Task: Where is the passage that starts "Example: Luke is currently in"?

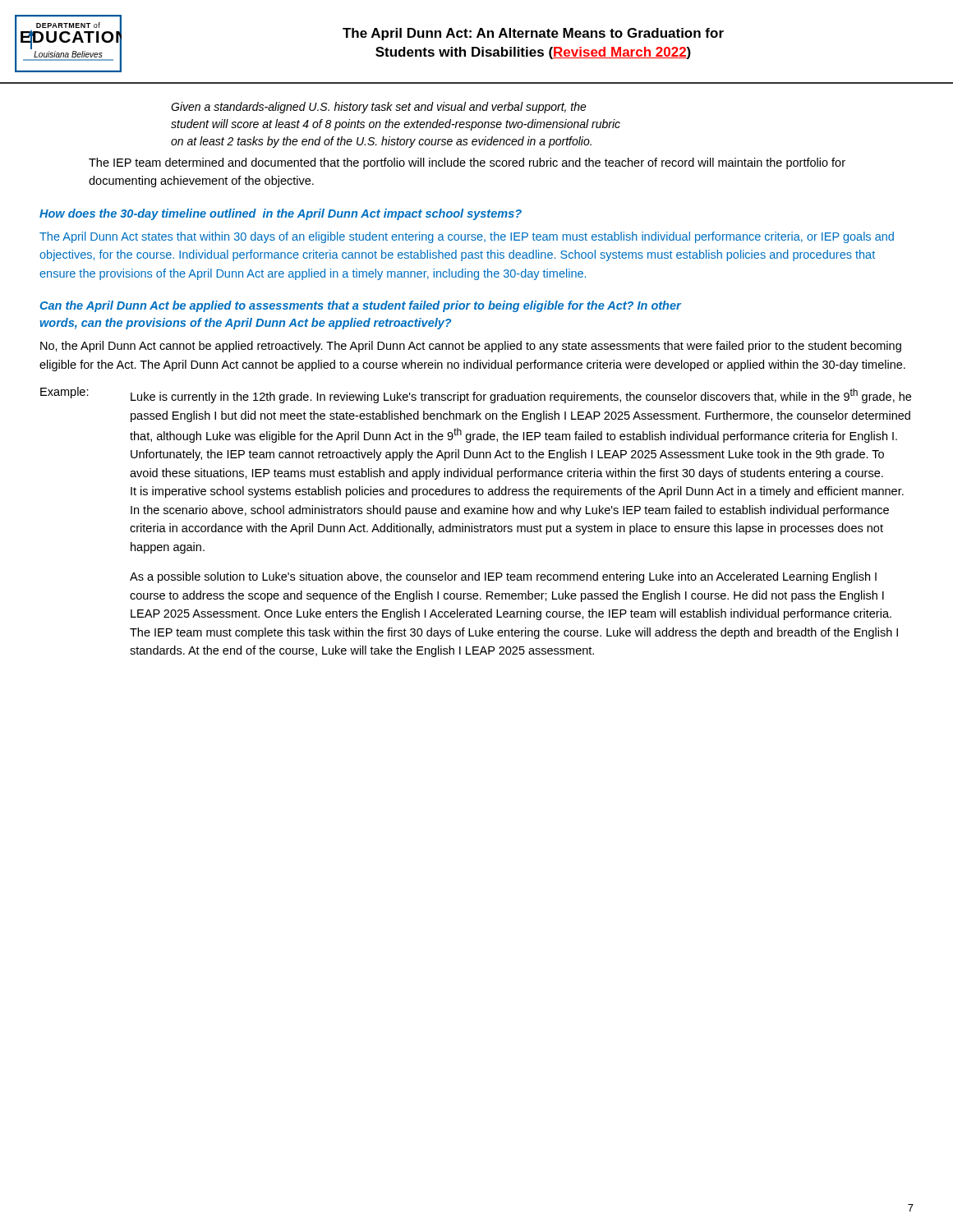Action: (476, 434)
